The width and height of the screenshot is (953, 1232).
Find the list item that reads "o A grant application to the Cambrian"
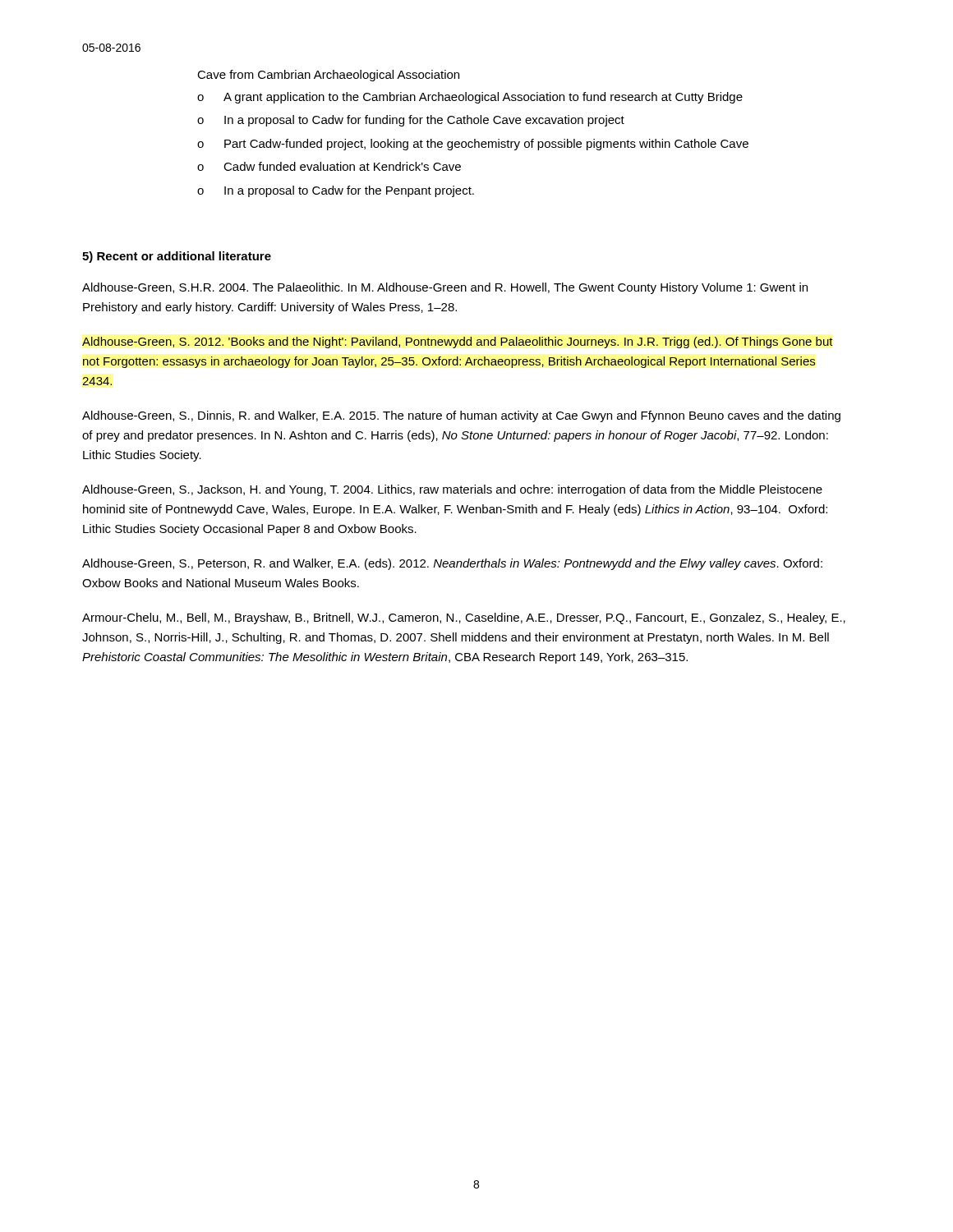[470, 97]
